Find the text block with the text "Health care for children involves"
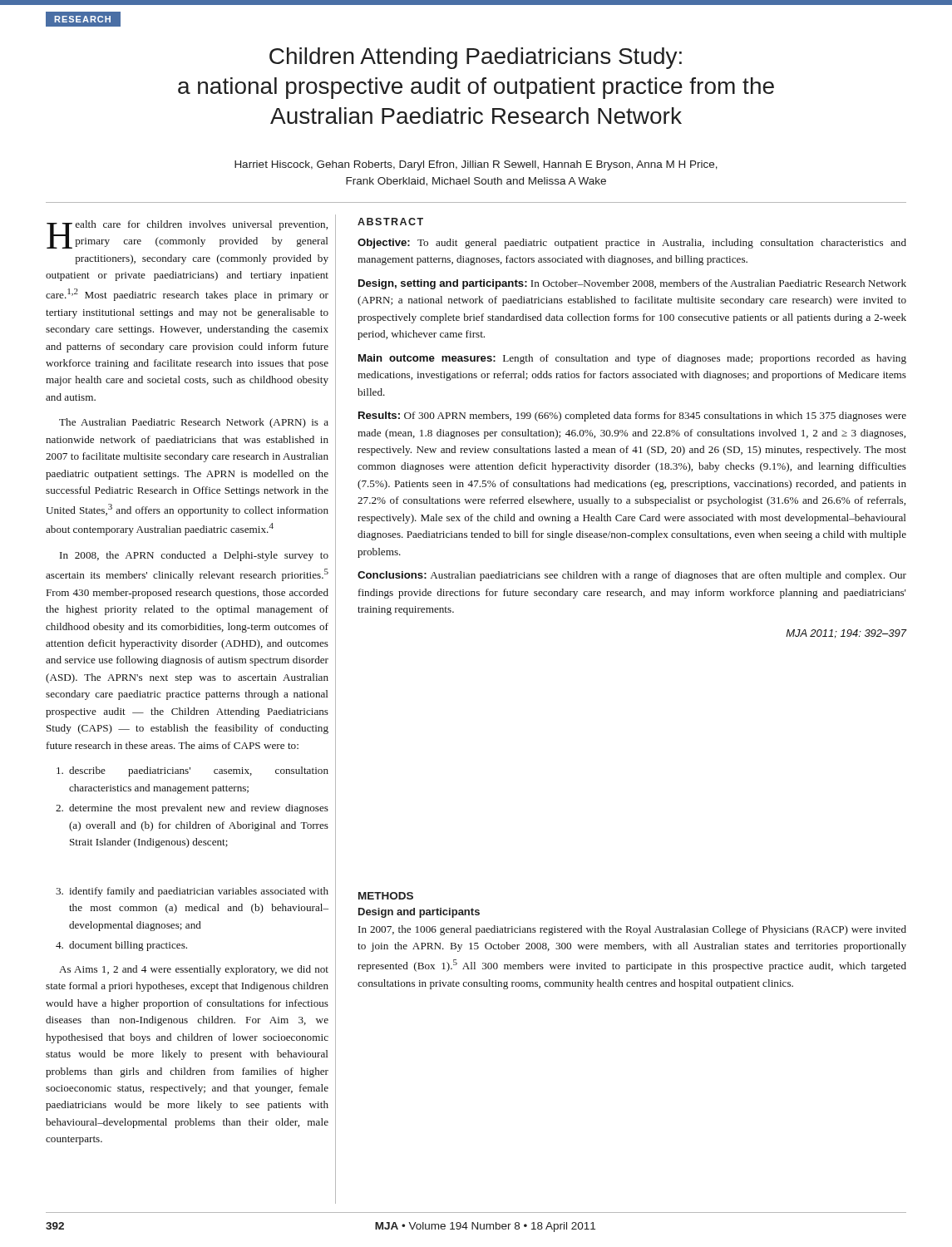952x1247 pixels. (x=187, y=311)
